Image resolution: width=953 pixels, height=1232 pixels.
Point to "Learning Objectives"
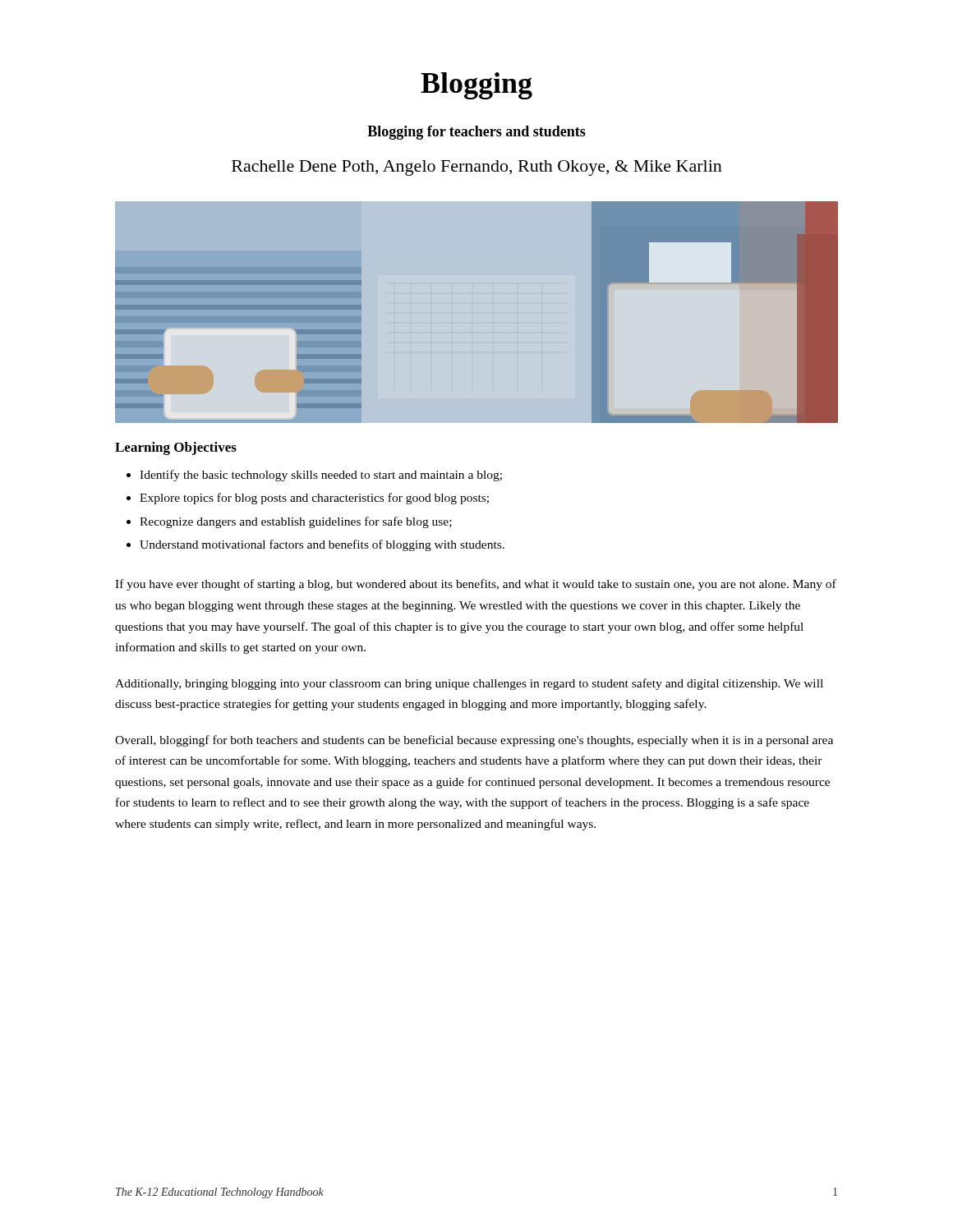[x=176, y=448]
